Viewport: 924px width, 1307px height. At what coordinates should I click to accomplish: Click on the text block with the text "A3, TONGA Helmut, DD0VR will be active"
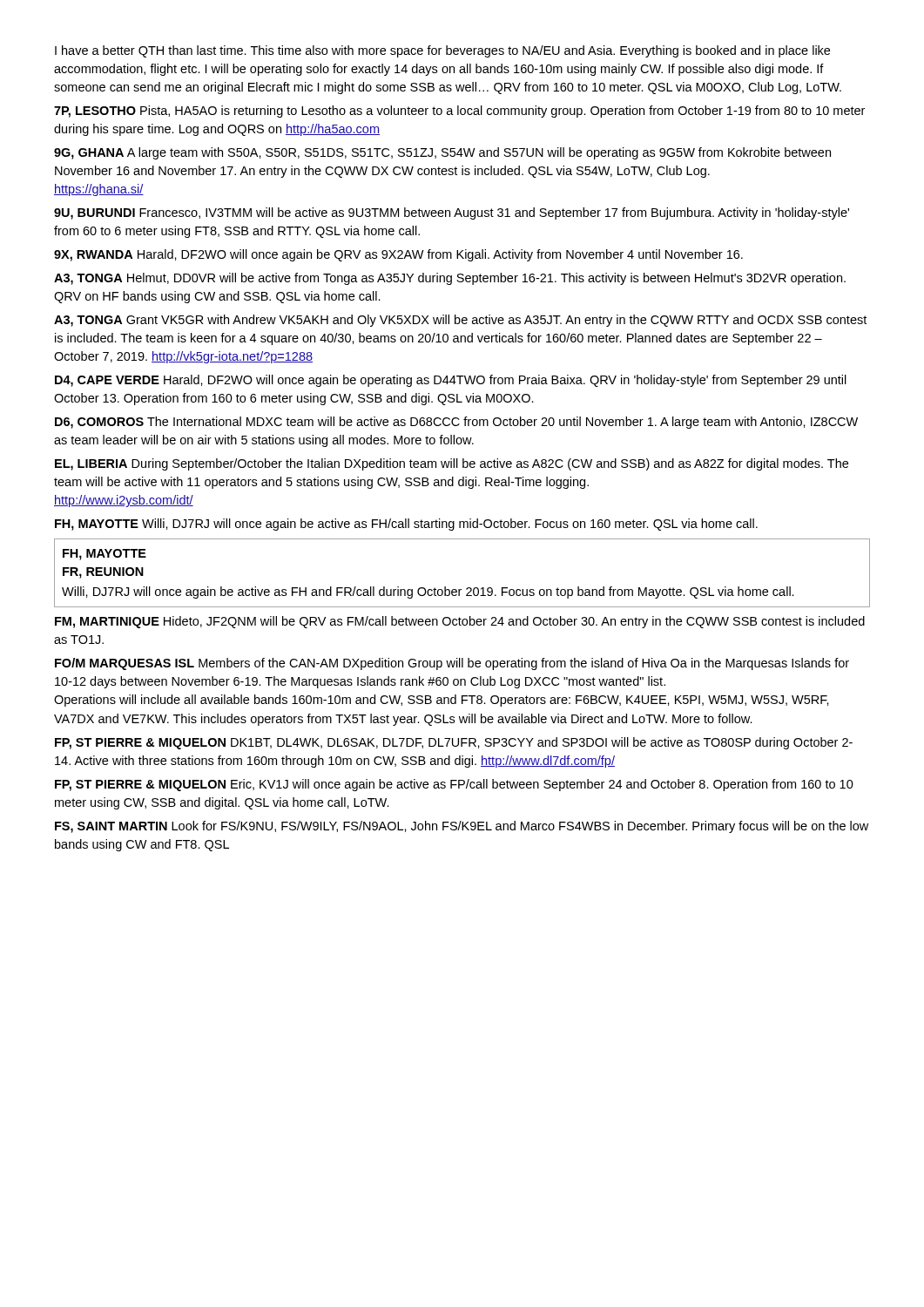pos(462,288)
